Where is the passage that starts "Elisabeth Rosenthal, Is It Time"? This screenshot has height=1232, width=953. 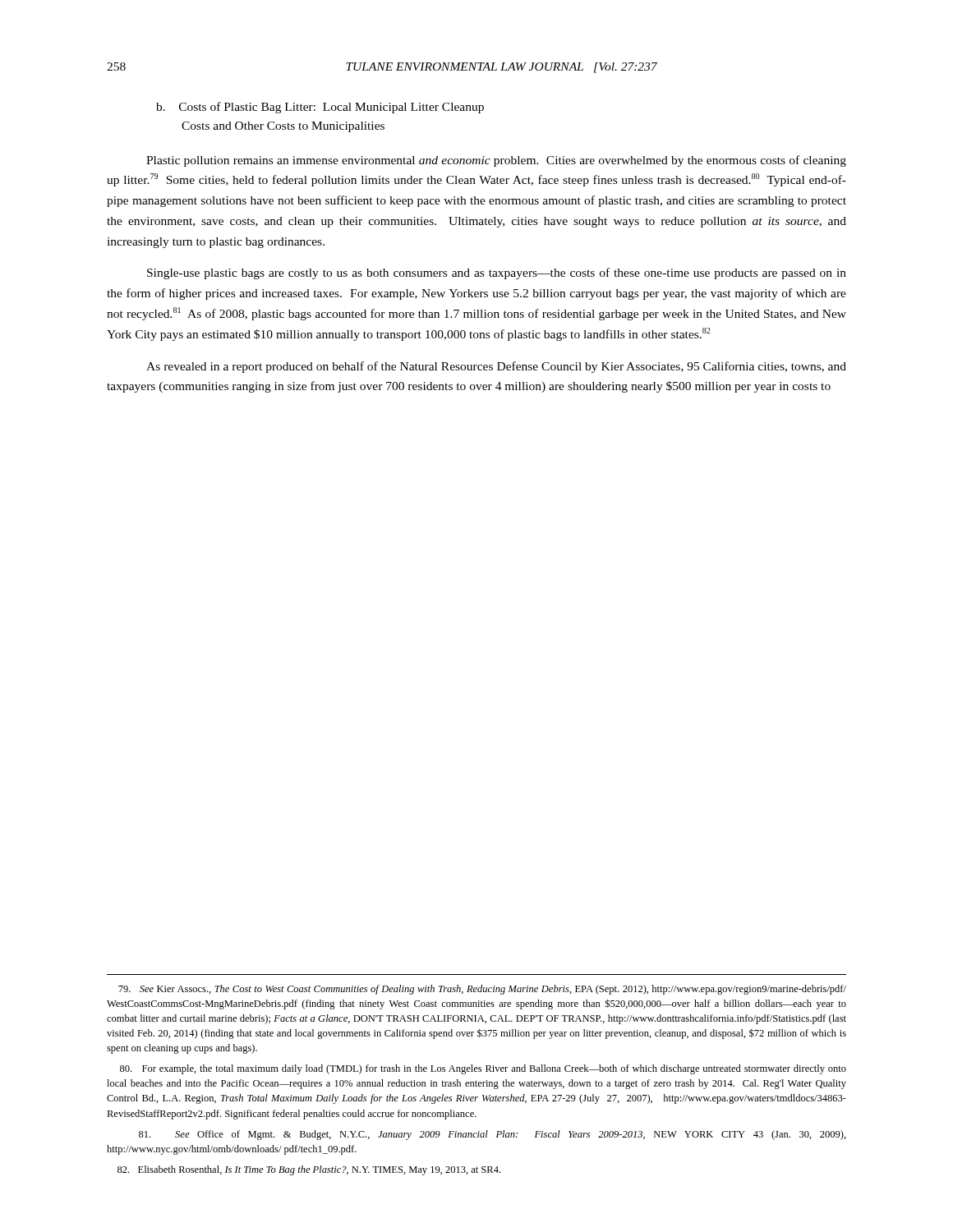[304, 1169]
